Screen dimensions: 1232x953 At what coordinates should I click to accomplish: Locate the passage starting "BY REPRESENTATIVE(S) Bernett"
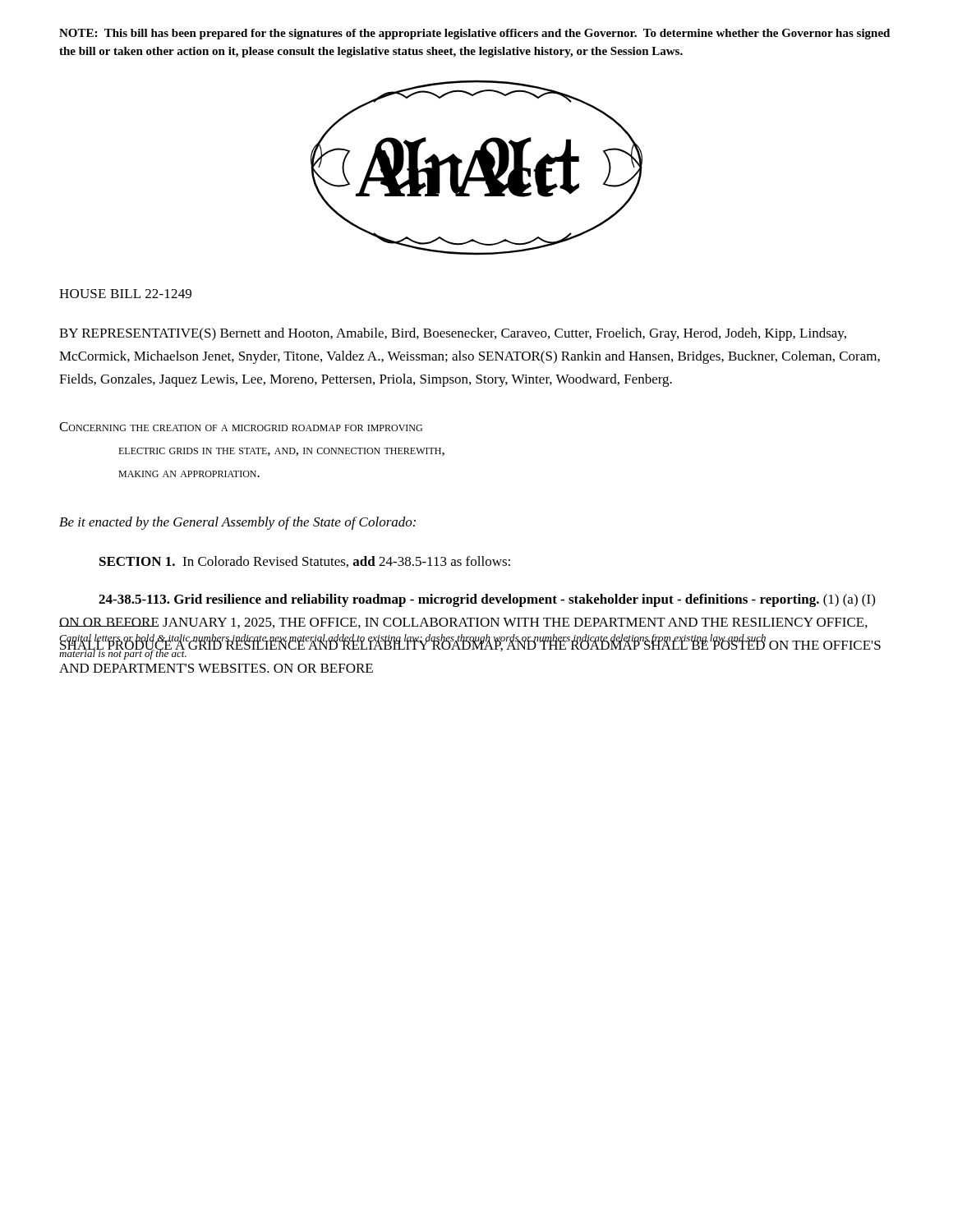point(470,356)
